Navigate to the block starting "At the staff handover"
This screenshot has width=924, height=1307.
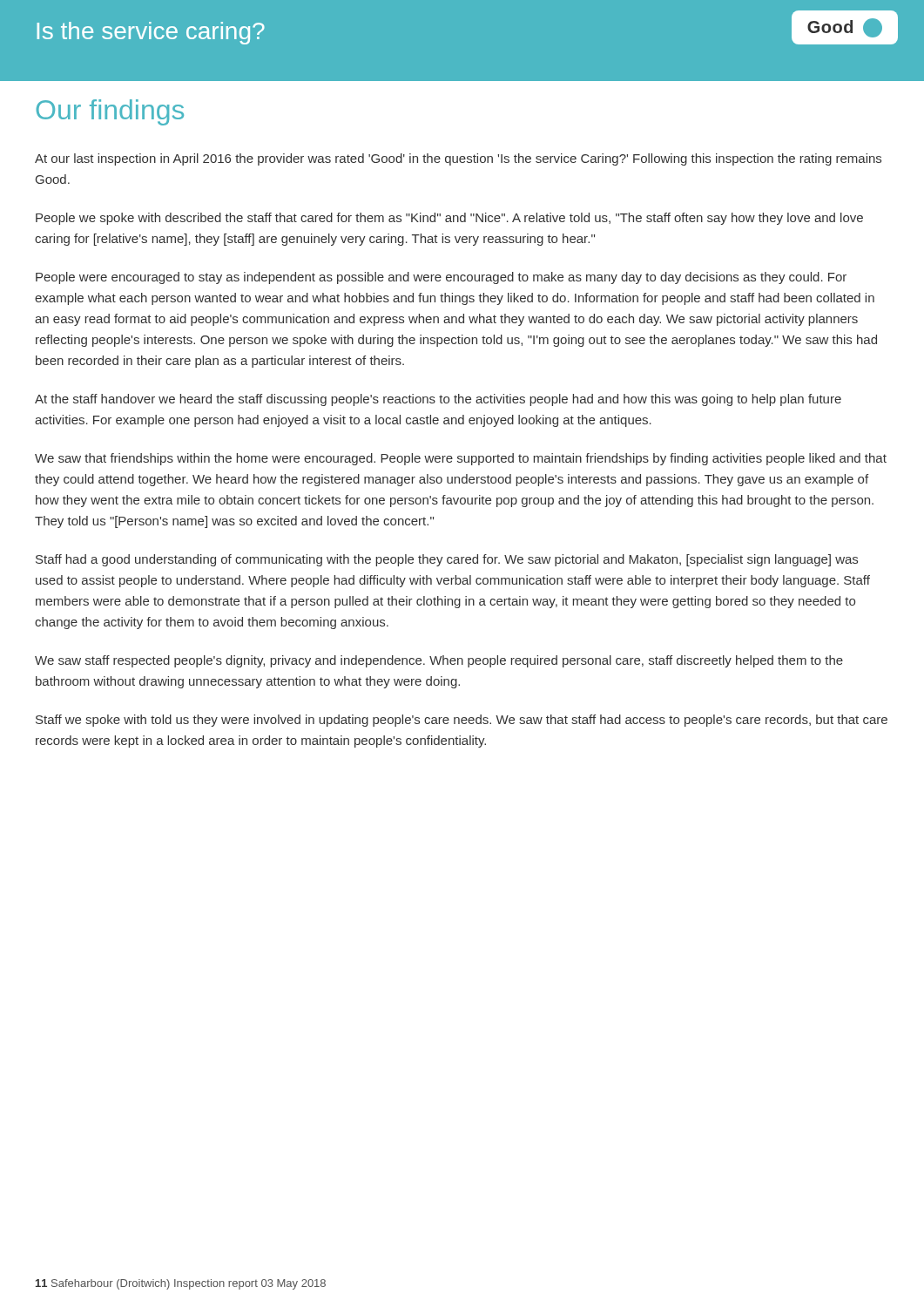point(438,409)
